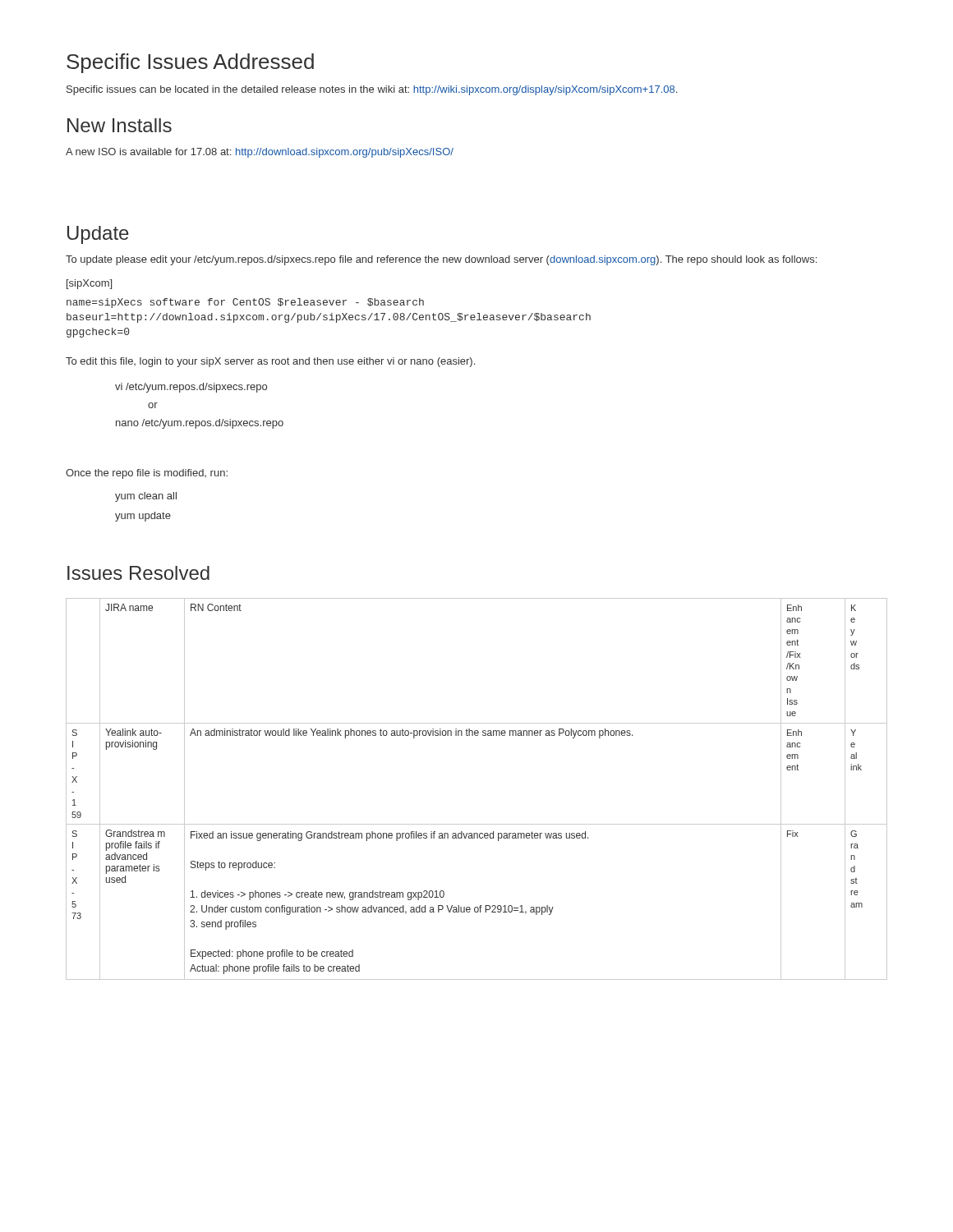This screenshot has height=1232, width=953.
Task: Select the list item containing "nano /etc/yum.repos.d/sipxecs.repo"
Action: click(199, 422)
